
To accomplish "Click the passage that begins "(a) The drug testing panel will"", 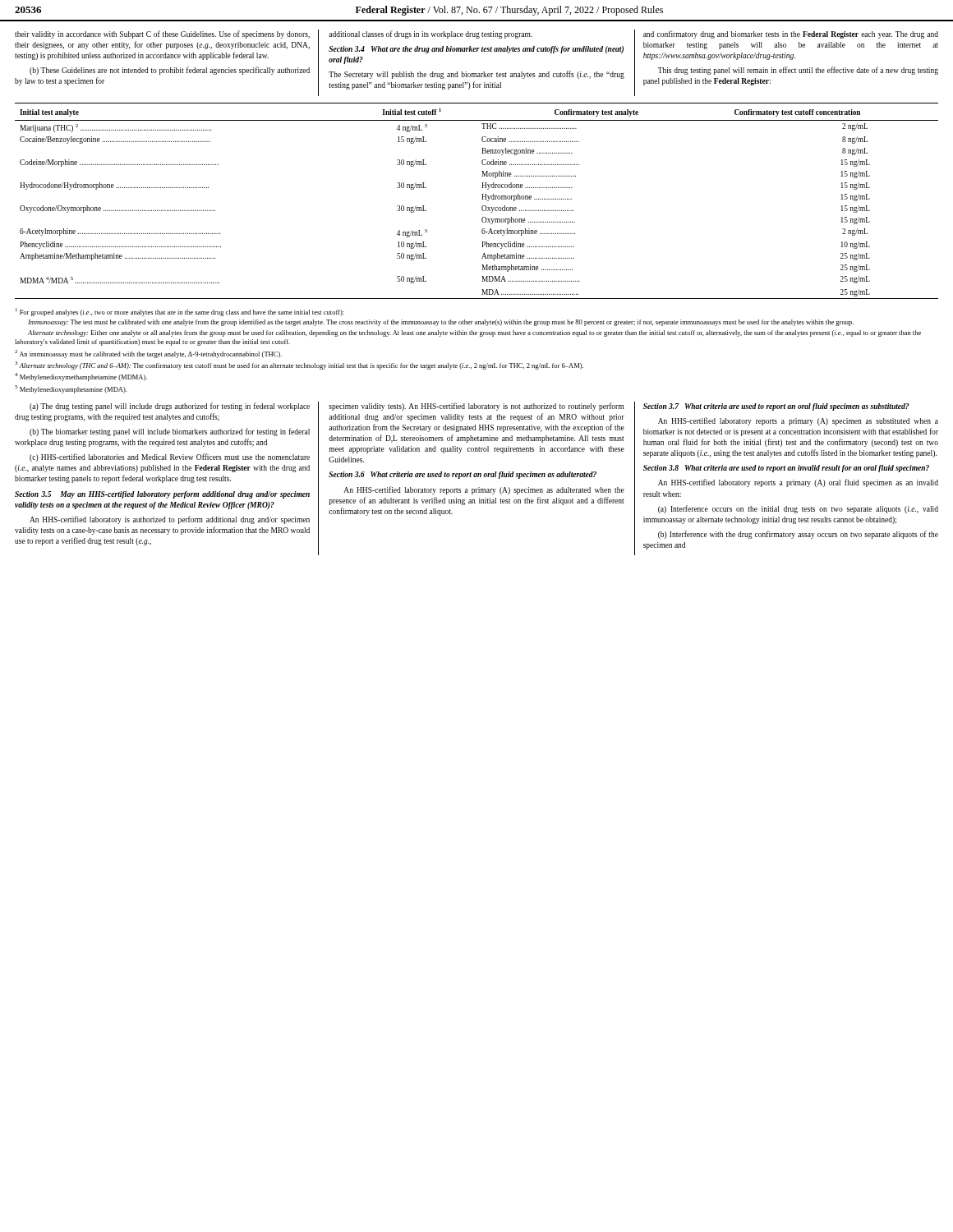I will pos(162,412).
